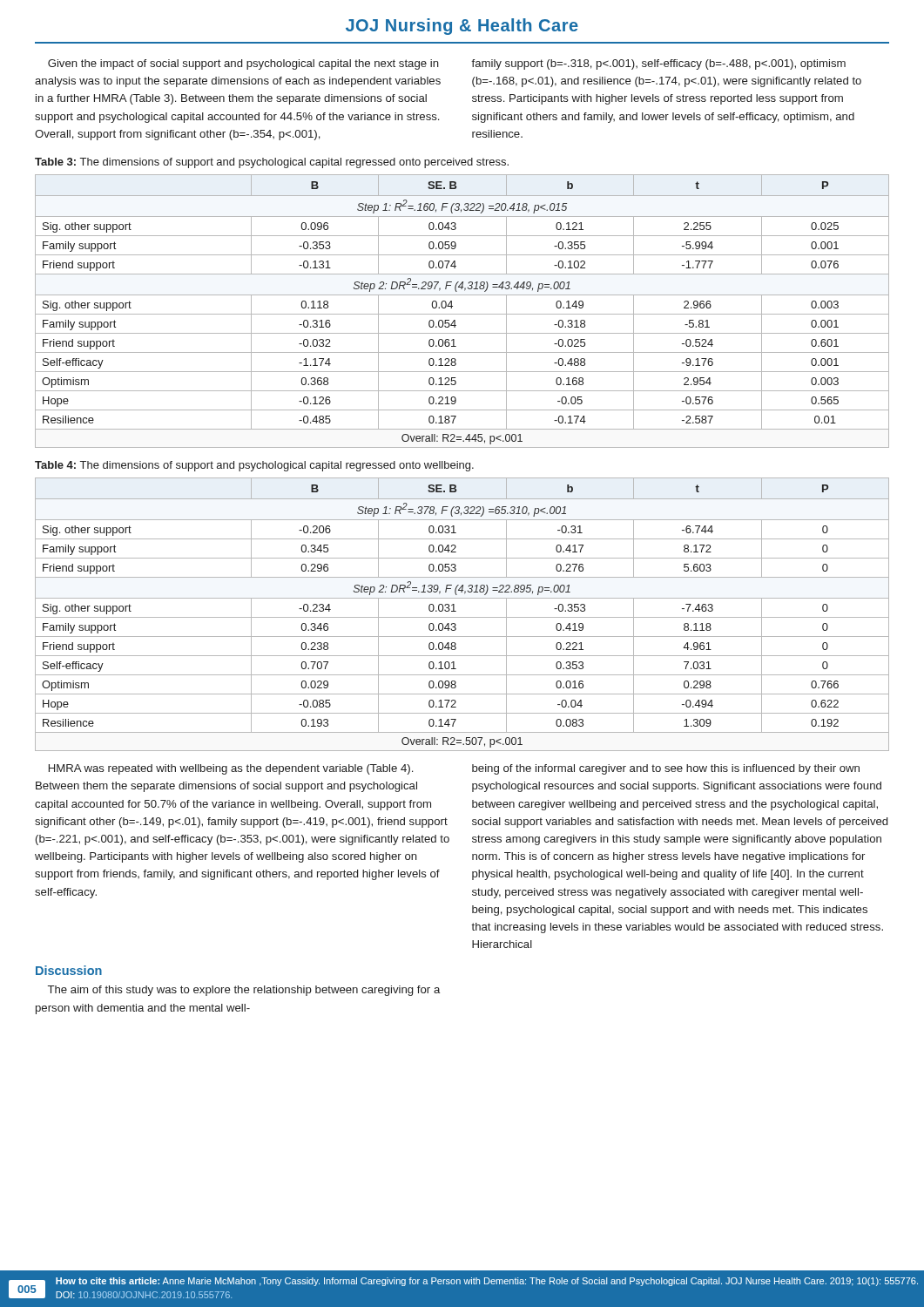The width and height of the screenshot is (924, 1307).
Task: Point to the text block starting "family support (b=-.318,"
Action: 667,98
